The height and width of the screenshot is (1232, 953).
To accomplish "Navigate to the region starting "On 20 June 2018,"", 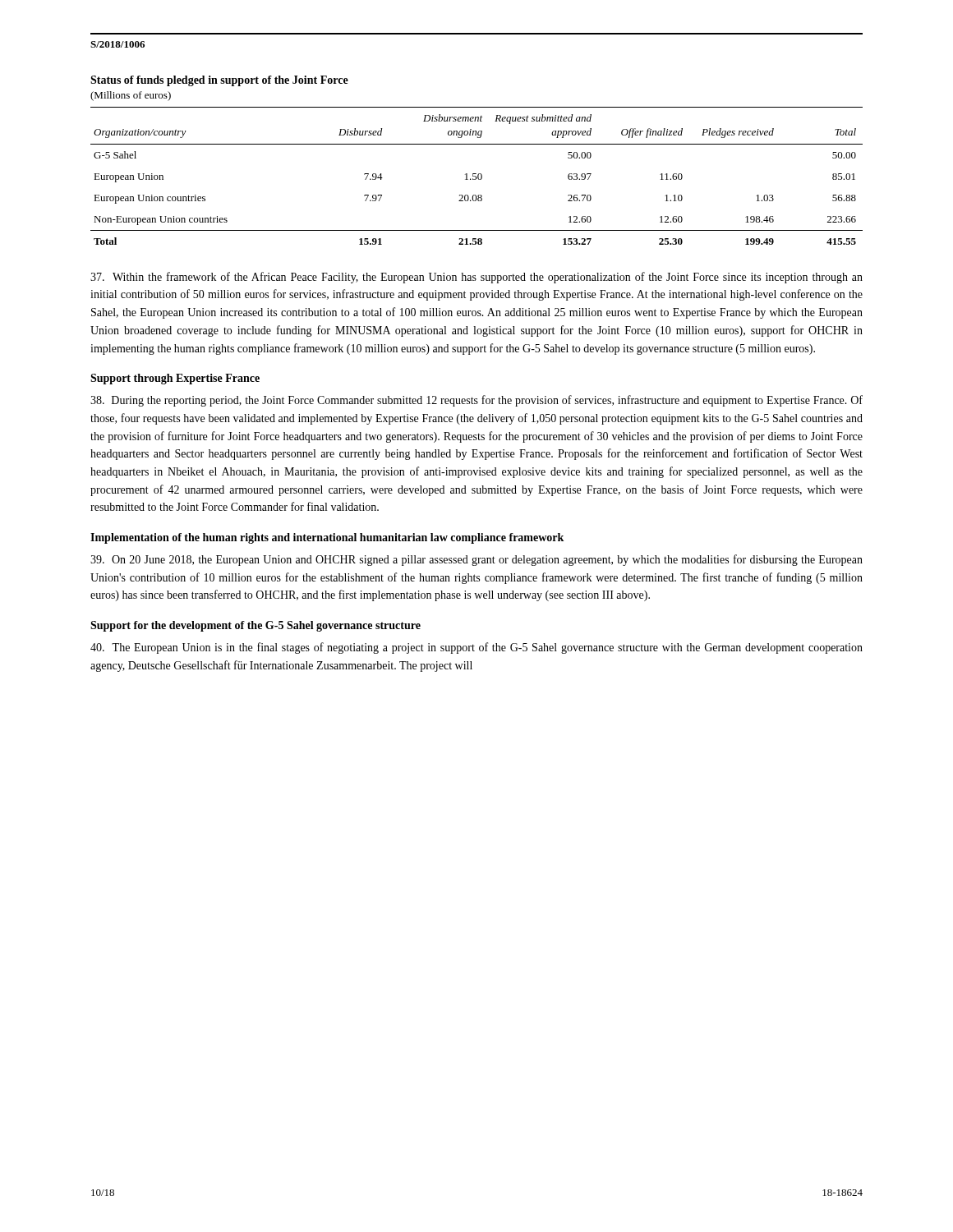I will pos(476,578).
